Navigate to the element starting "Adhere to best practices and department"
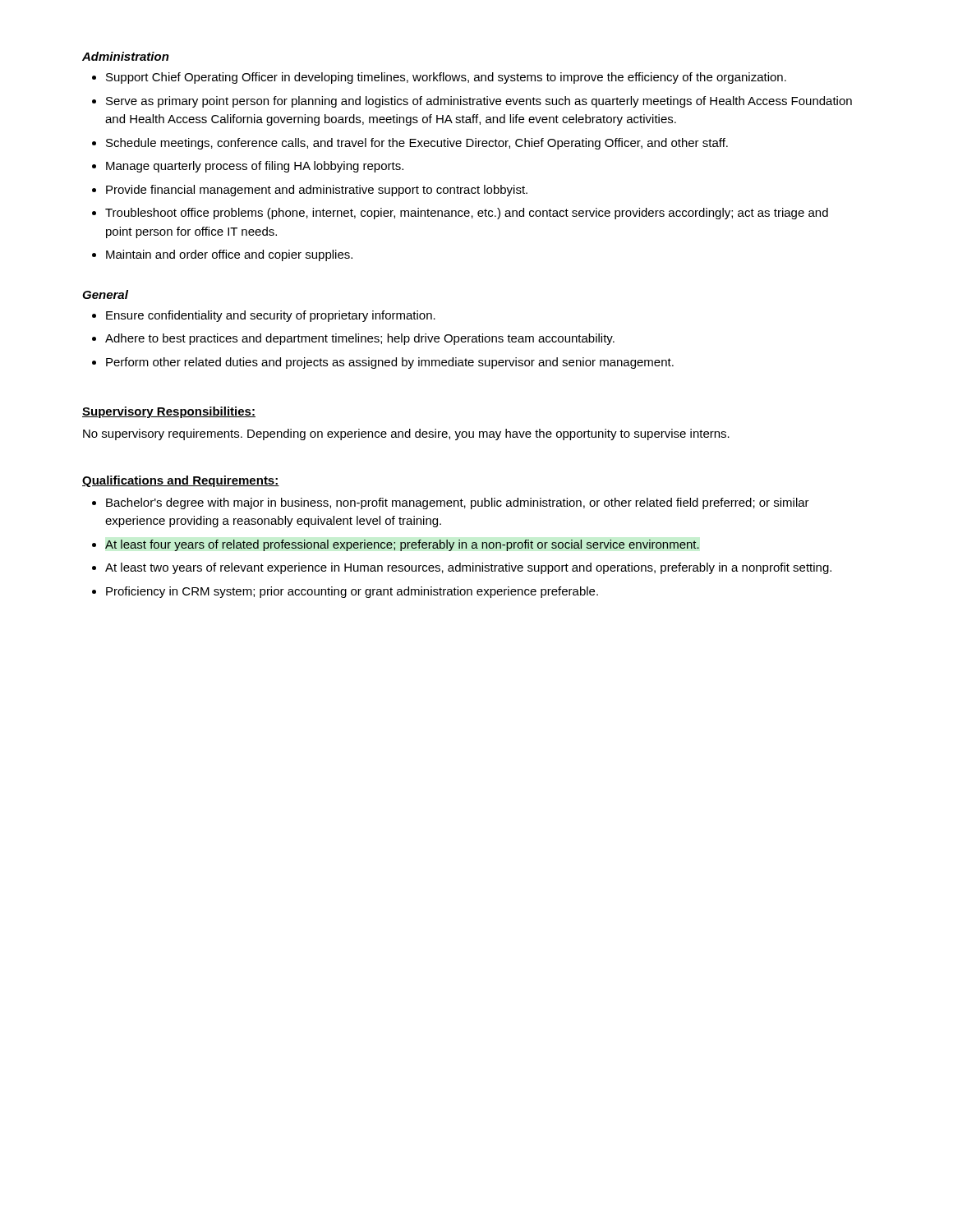This screenshot has height=1232, width=953. (x=480, y=339)
